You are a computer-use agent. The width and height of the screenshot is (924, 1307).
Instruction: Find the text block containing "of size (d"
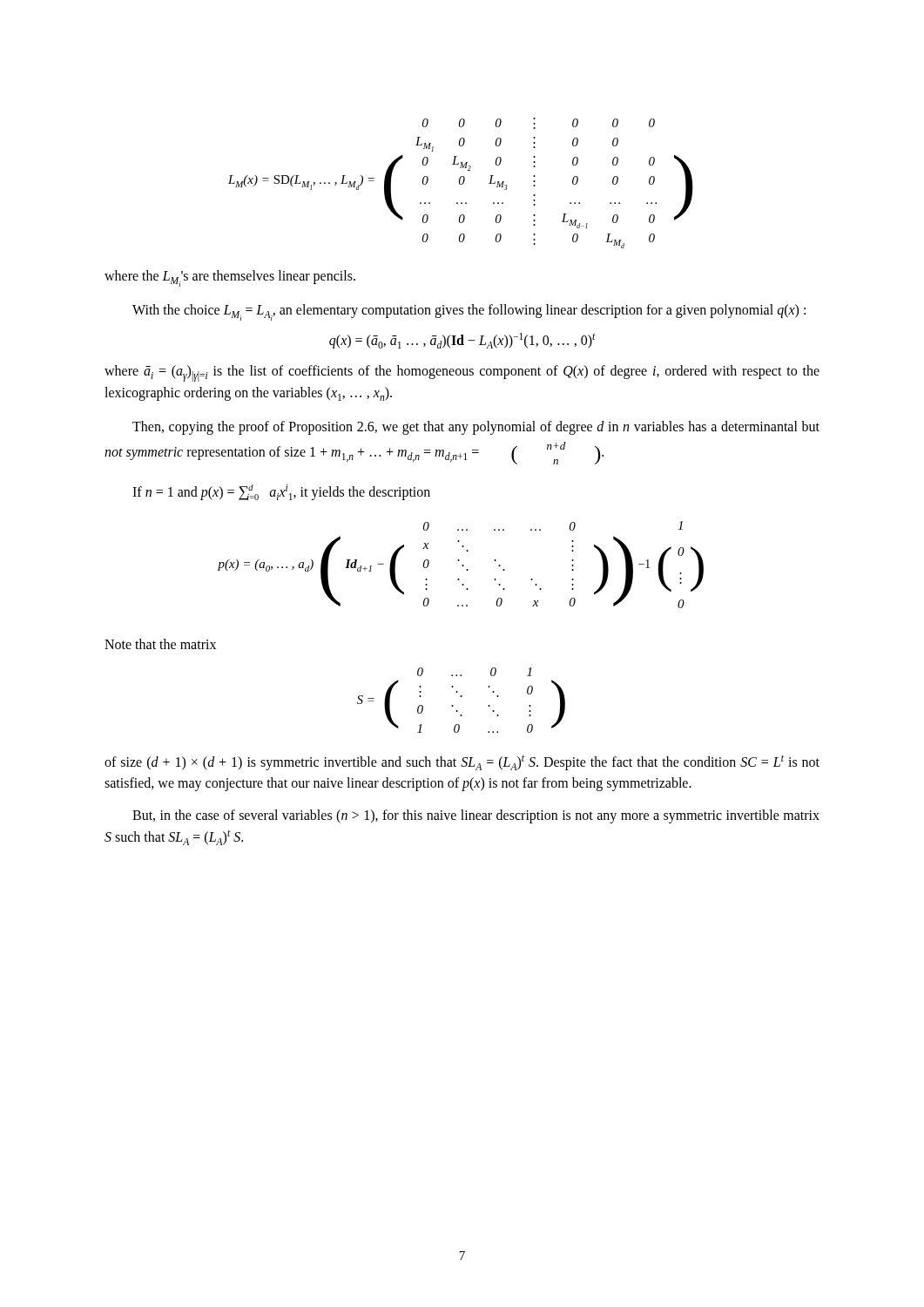point(462,771)
